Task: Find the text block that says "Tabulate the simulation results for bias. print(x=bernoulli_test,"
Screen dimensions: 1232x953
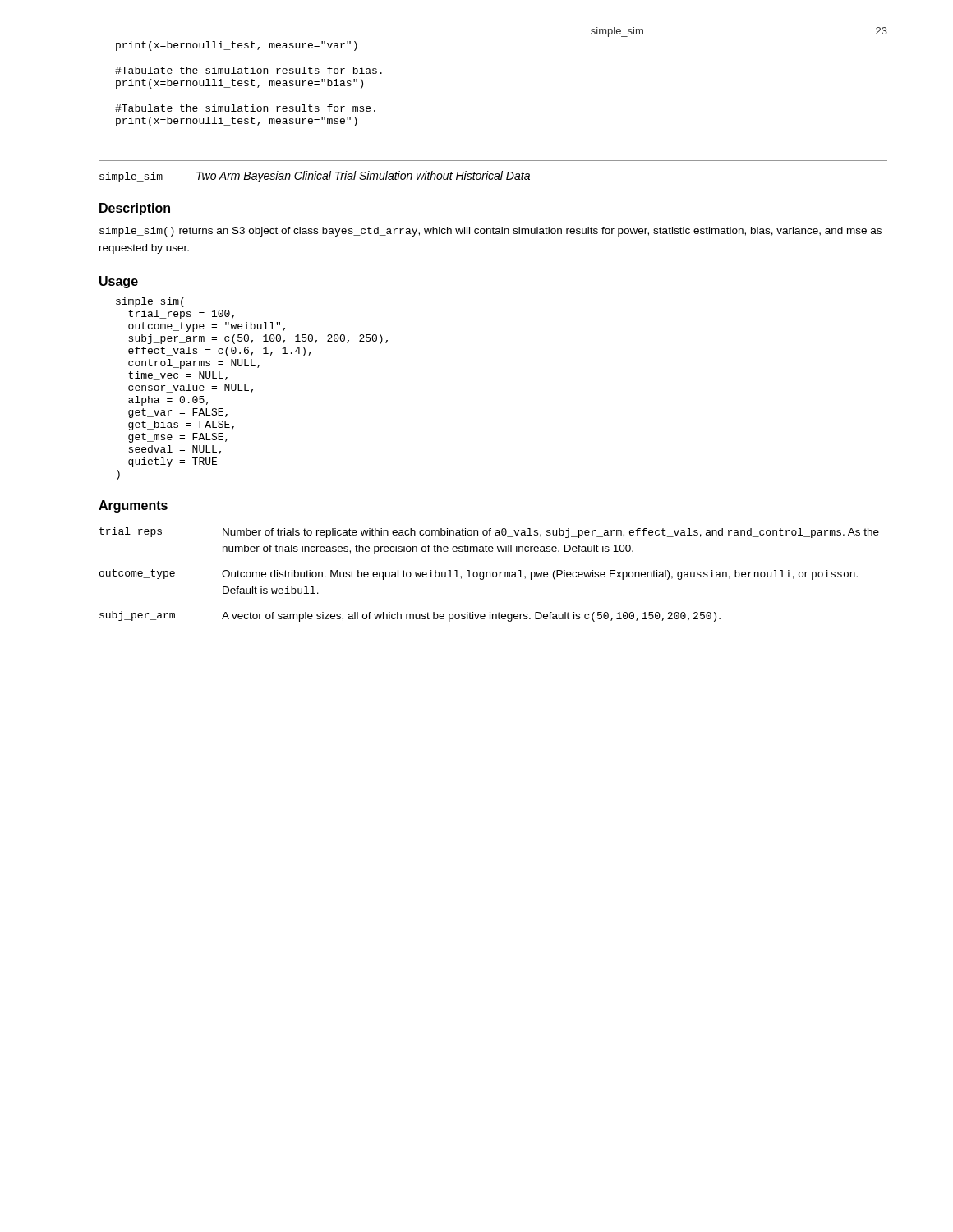Action: pos(249,70)
